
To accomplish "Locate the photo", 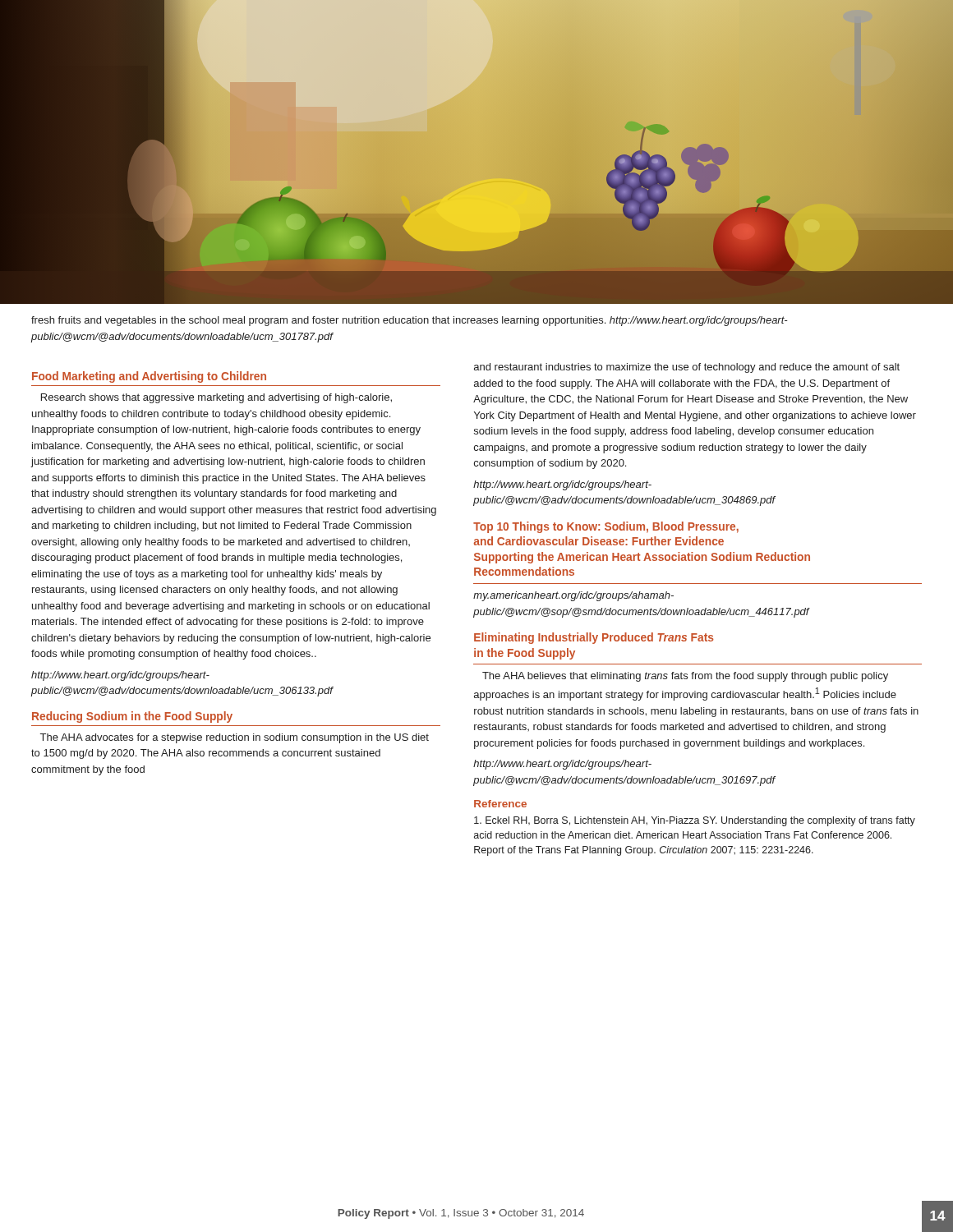I will point(476,152).
